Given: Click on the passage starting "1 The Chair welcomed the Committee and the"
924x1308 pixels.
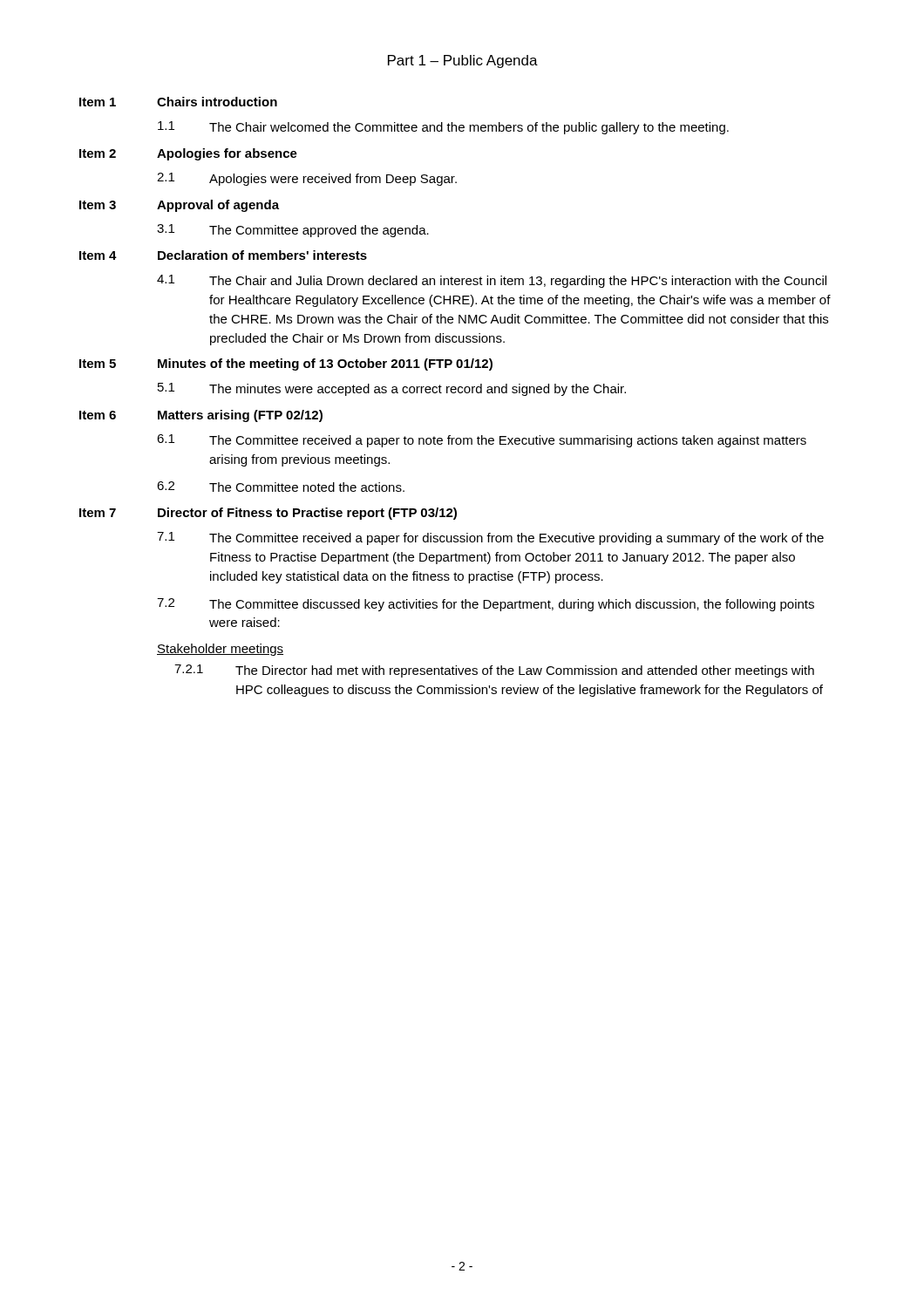Looking at the screenshot, I should (x=501, y=127).
